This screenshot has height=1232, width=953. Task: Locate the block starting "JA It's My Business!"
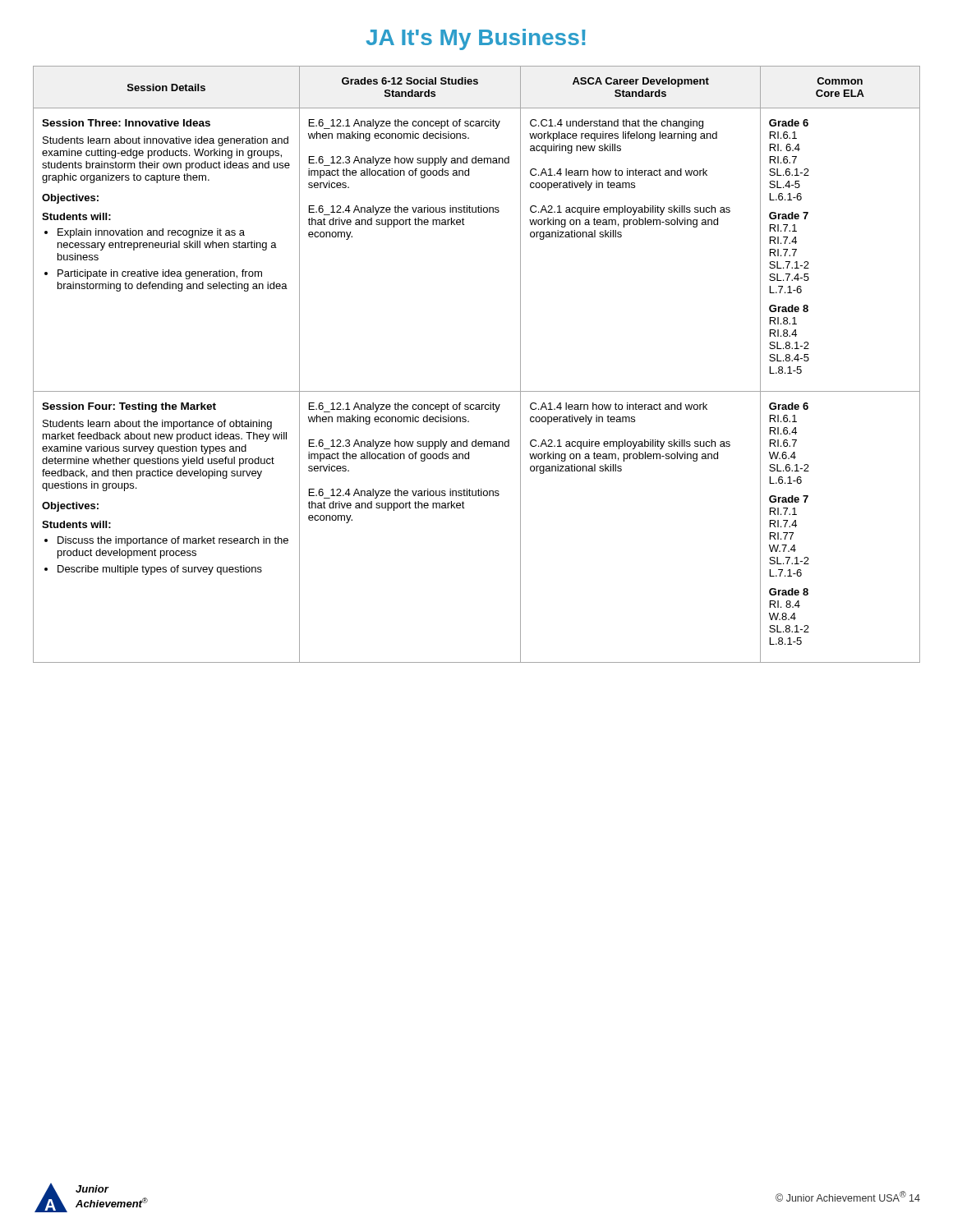point(476,38)
